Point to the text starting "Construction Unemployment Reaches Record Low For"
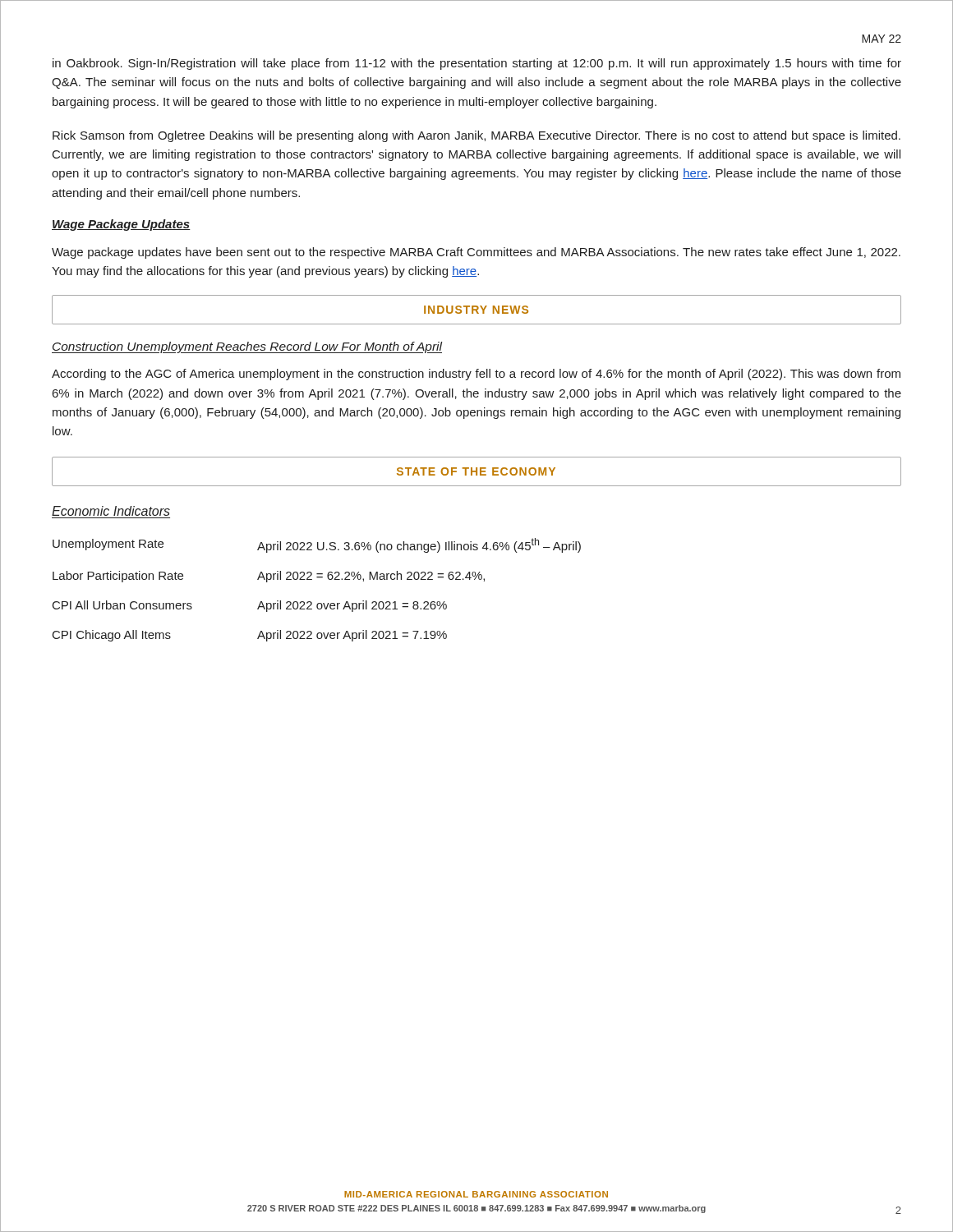953x1232 pixels. [x=247, y=346]
